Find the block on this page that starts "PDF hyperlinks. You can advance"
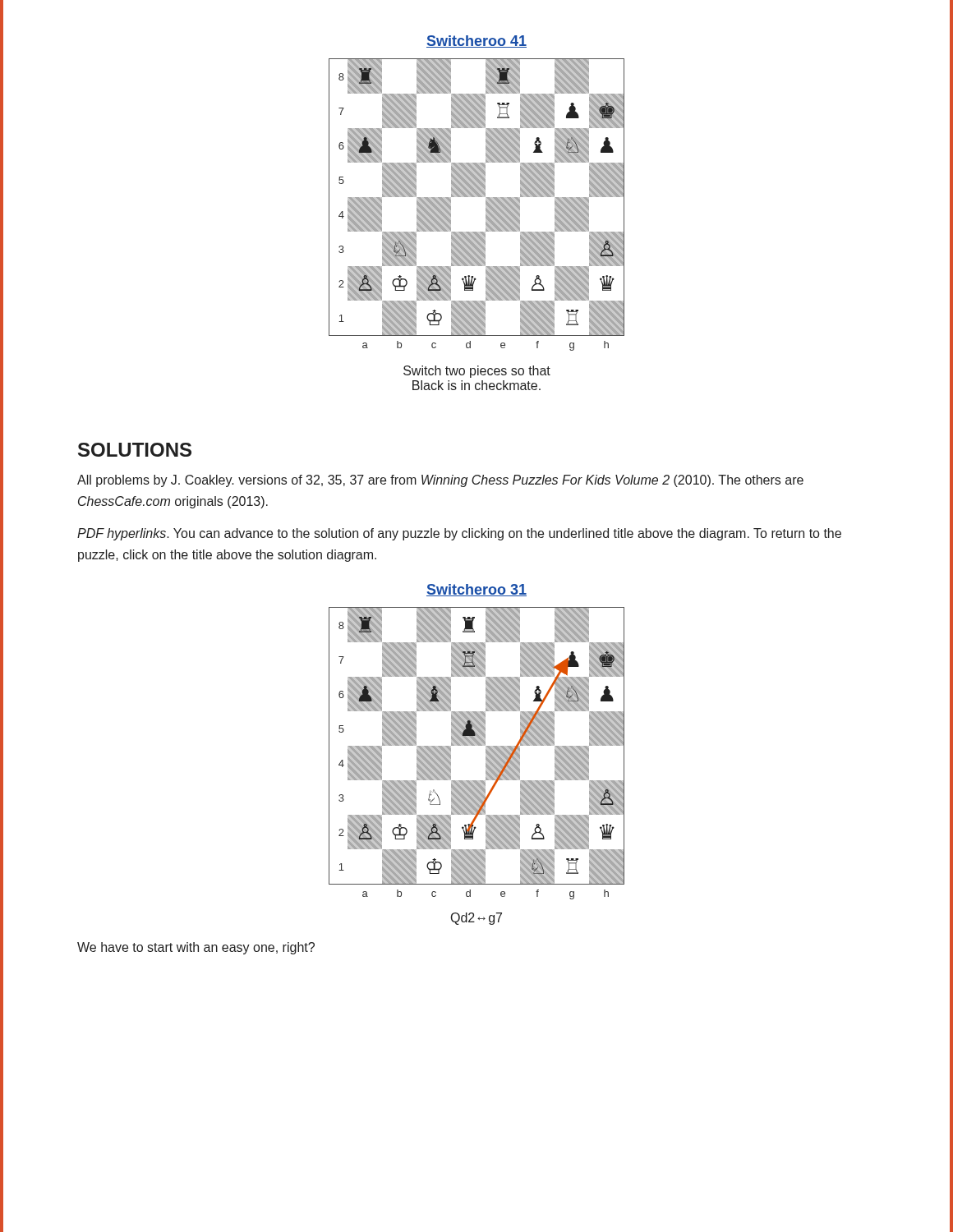This screenshot has width=953, height=1232. click(x=459, y=544)
